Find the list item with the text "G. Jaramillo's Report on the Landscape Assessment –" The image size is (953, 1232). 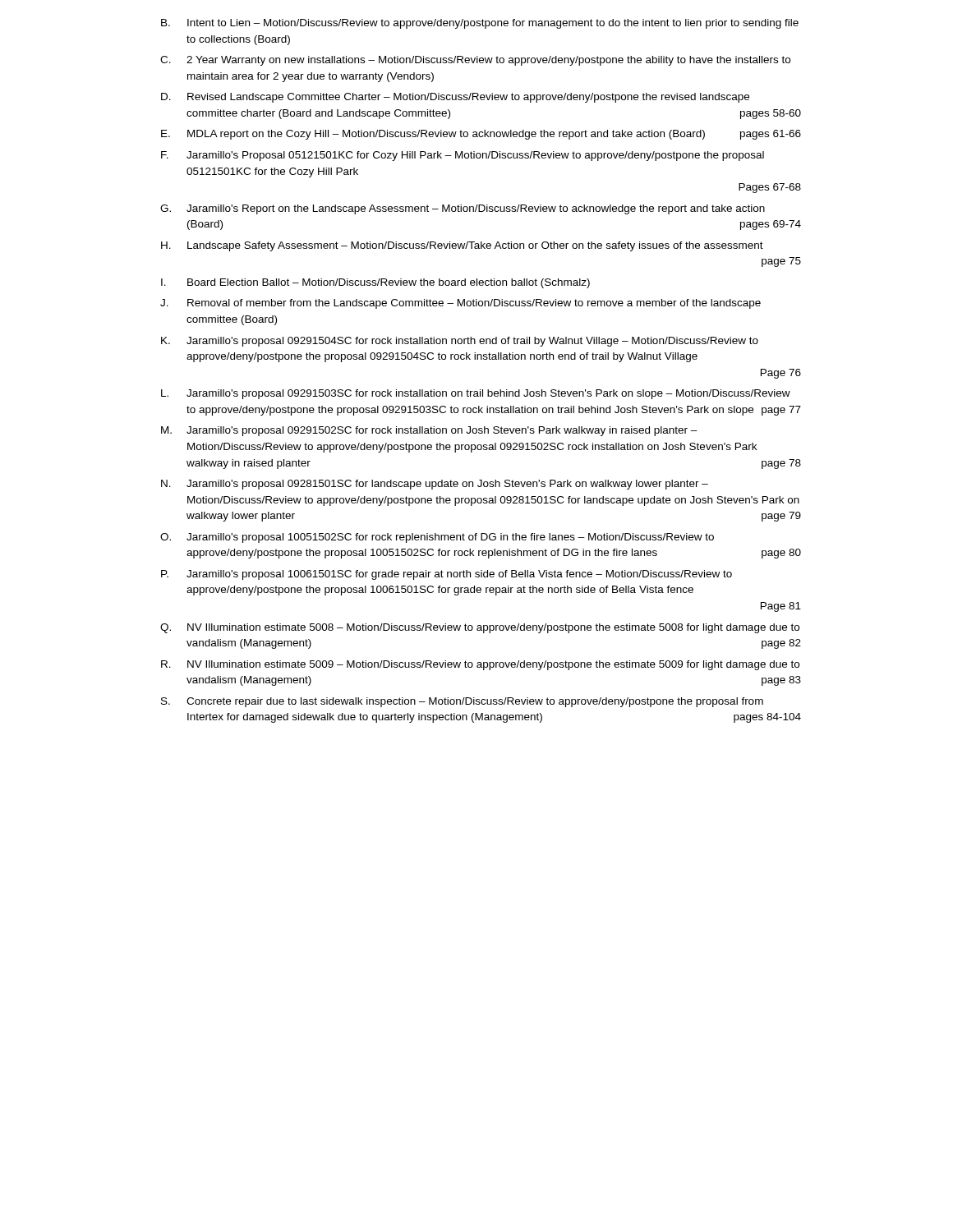click(x=481, y=216)
